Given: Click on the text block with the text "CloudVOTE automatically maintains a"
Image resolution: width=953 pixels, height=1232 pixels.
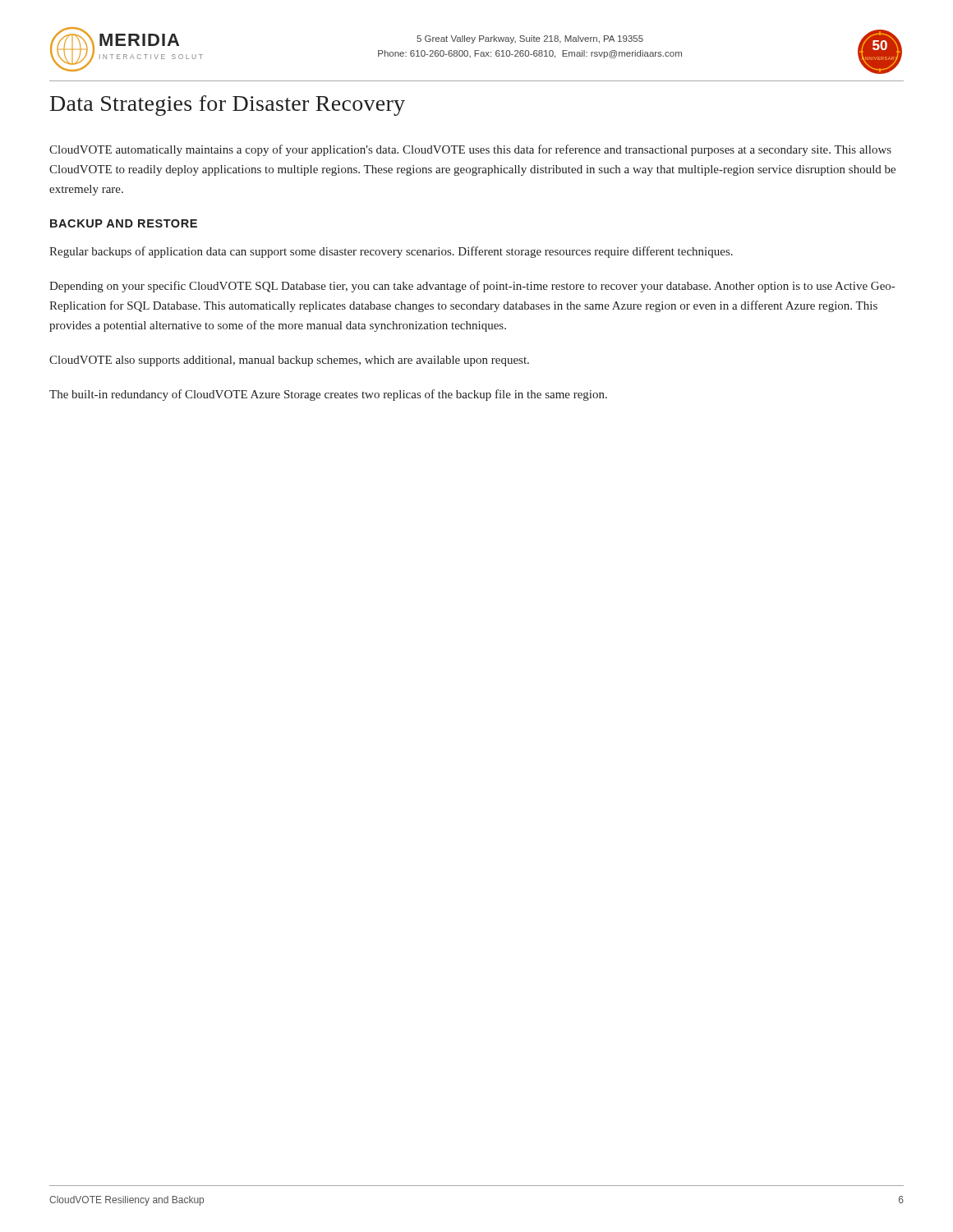Looking at the screenshot, I should click(476, 169).
